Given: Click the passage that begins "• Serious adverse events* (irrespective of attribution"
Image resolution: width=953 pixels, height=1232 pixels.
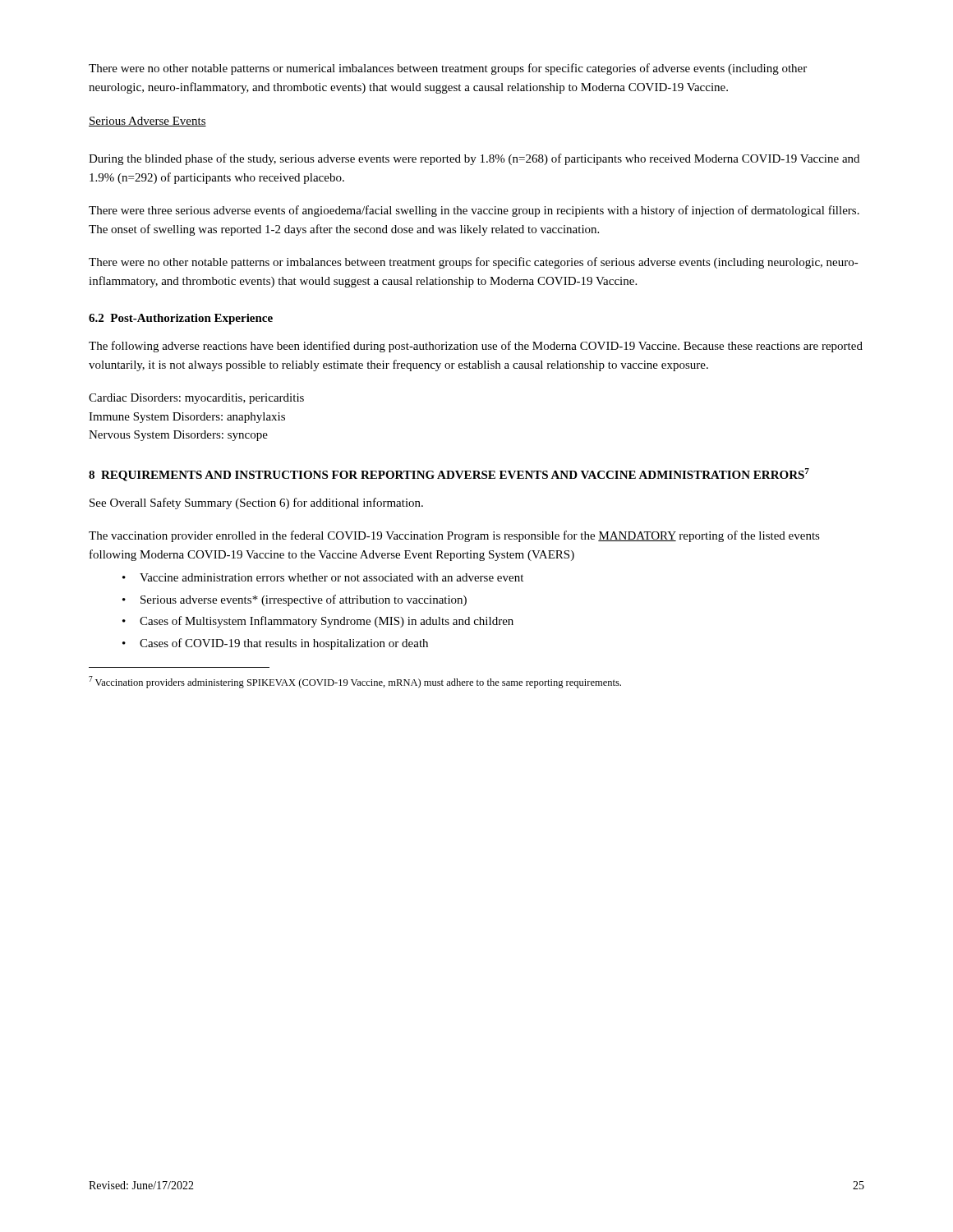Looking at the screenshot, I should [294, 599].
